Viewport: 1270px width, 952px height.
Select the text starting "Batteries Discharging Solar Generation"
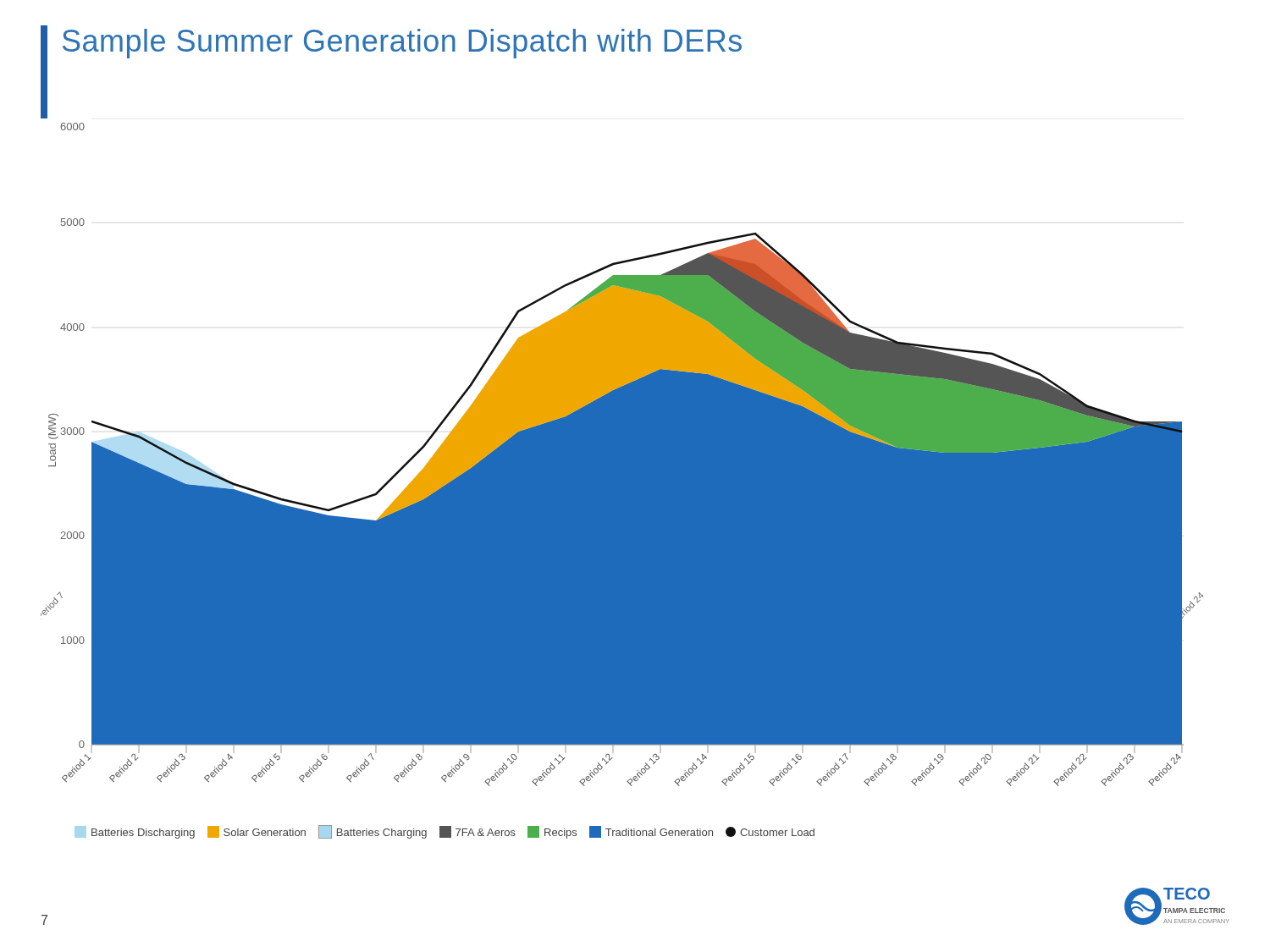click(x=445, y=832)
